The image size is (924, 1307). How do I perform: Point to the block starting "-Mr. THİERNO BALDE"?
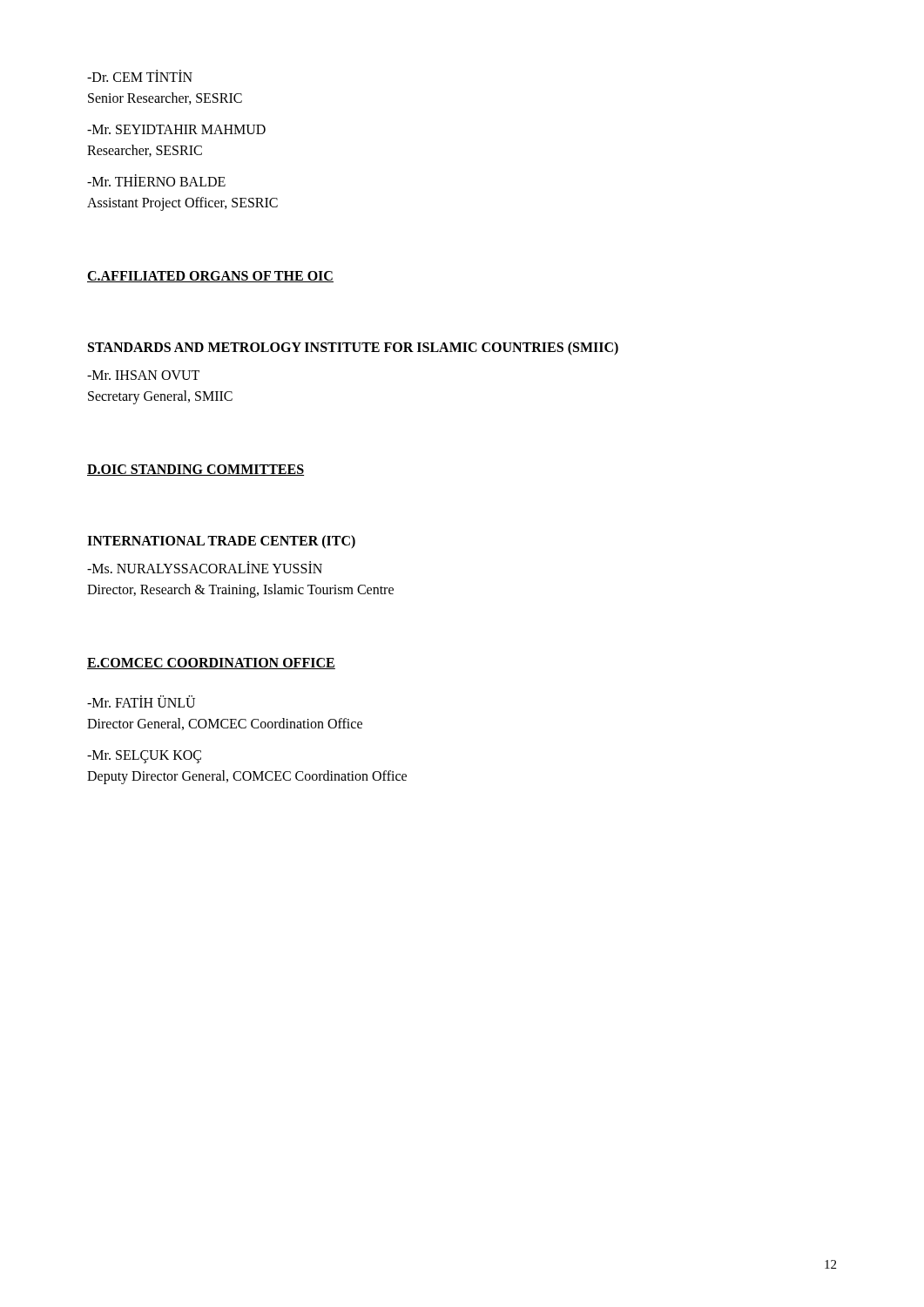156,182
